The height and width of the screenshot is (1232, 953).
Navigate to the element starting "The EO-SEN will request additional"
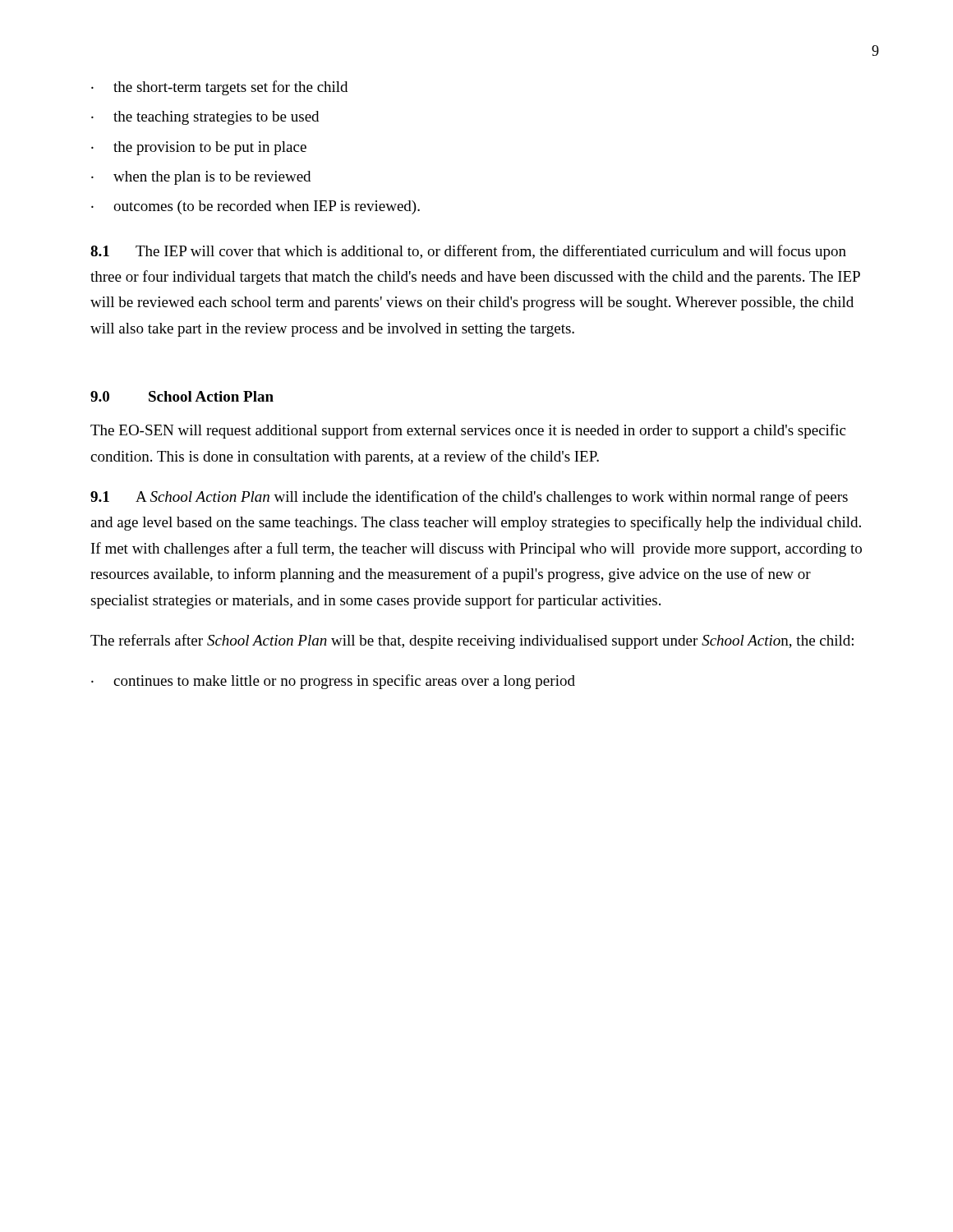(468, 443)
